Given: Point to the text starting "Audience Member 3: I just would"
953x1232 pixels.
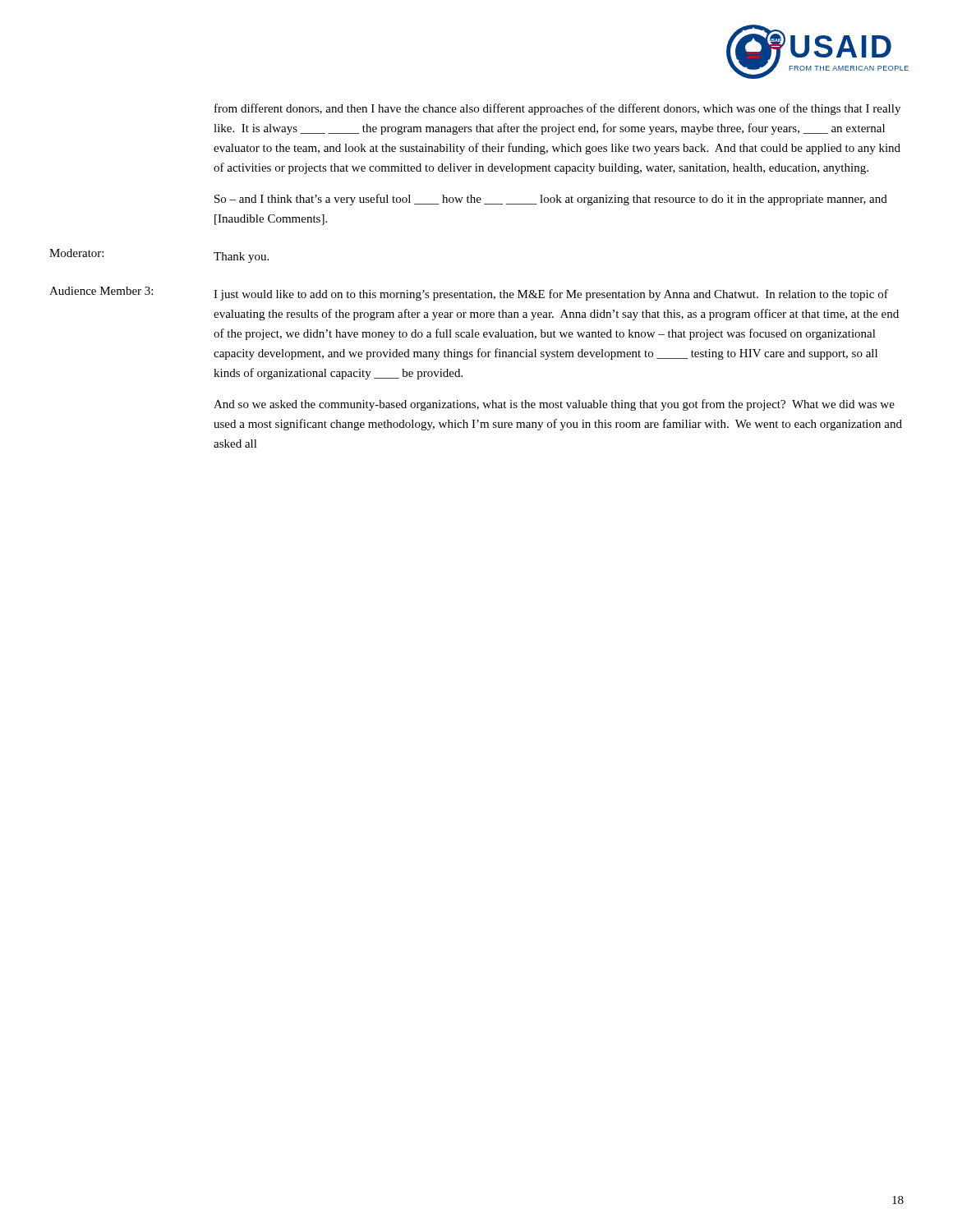Looking at the screenshot, I should 469,294.
